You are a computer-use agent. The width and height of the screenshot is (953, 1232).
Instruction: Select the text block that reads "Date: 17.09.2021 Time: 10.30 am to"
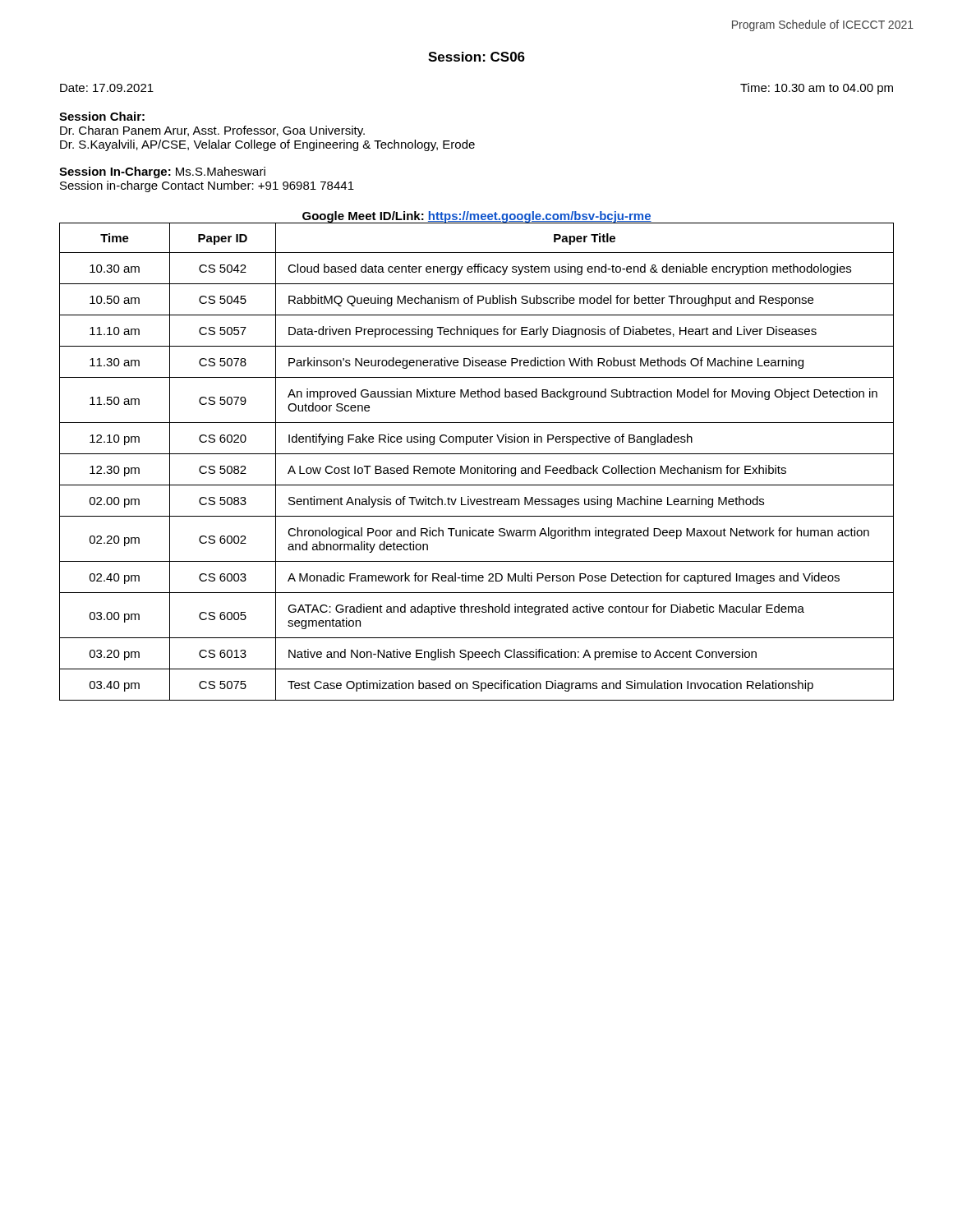point(102,88)
